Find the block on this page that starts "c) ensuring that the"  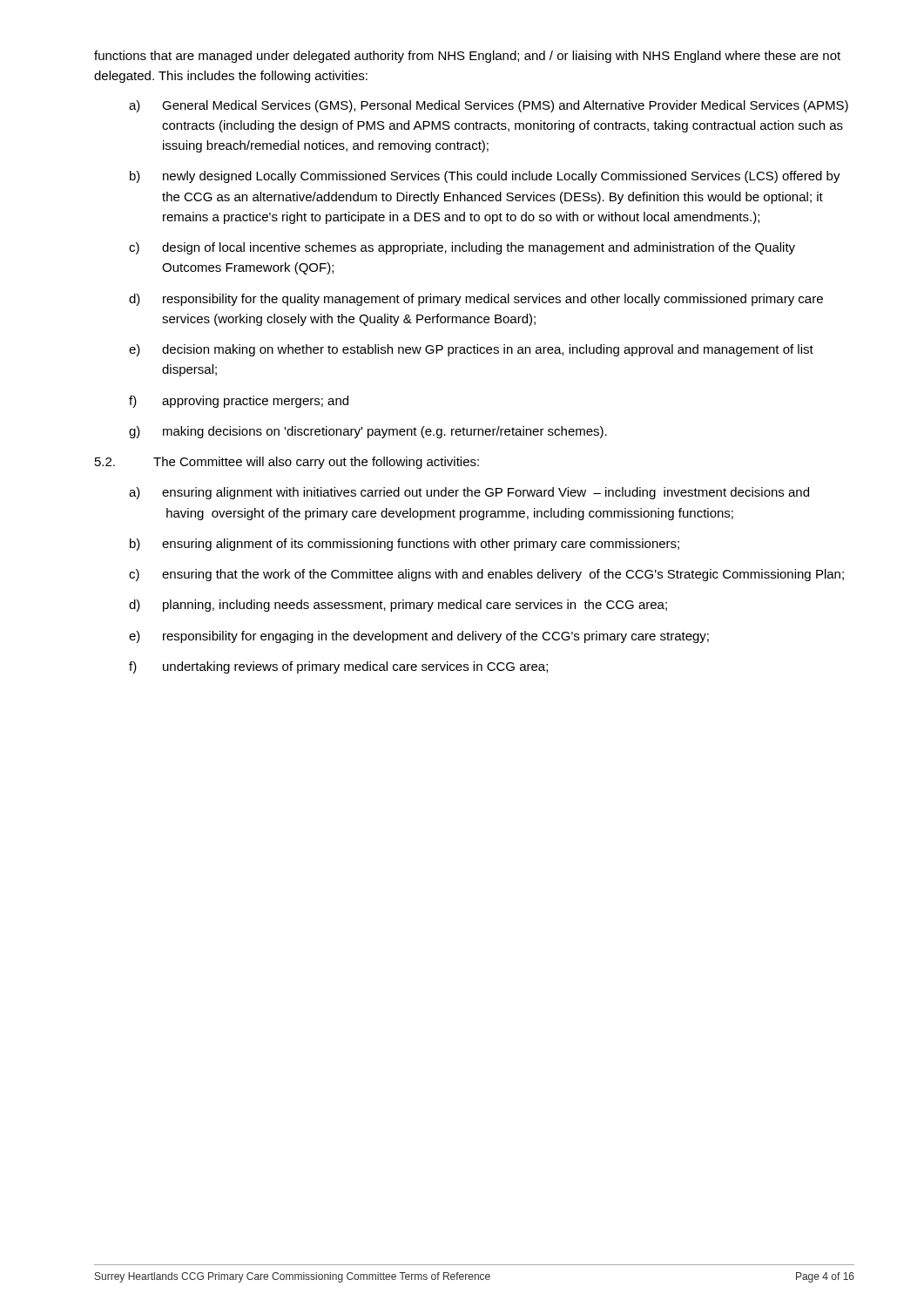(492, 574)
